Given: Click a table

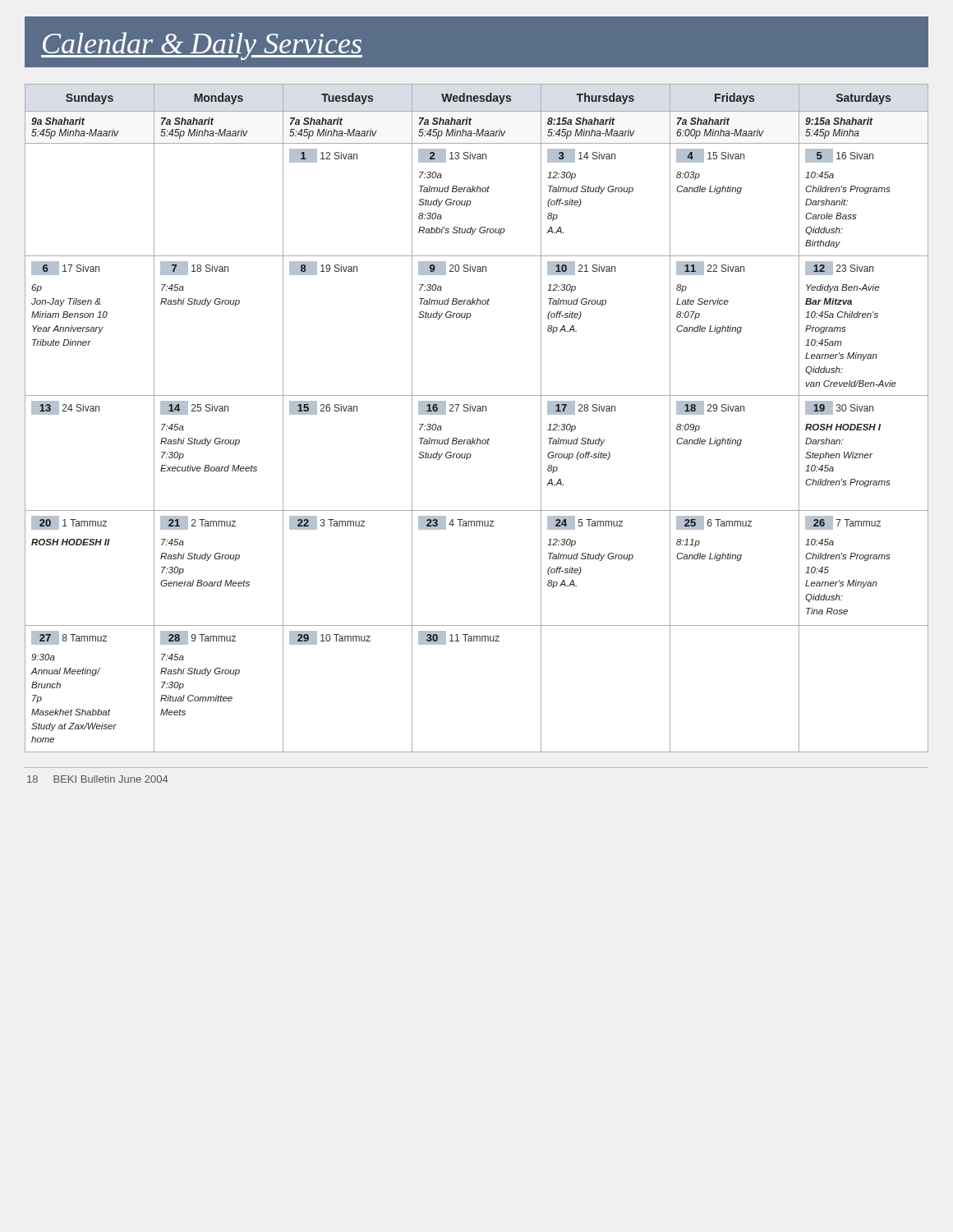Looking at the screenshot, I should (x=476, y=418).
